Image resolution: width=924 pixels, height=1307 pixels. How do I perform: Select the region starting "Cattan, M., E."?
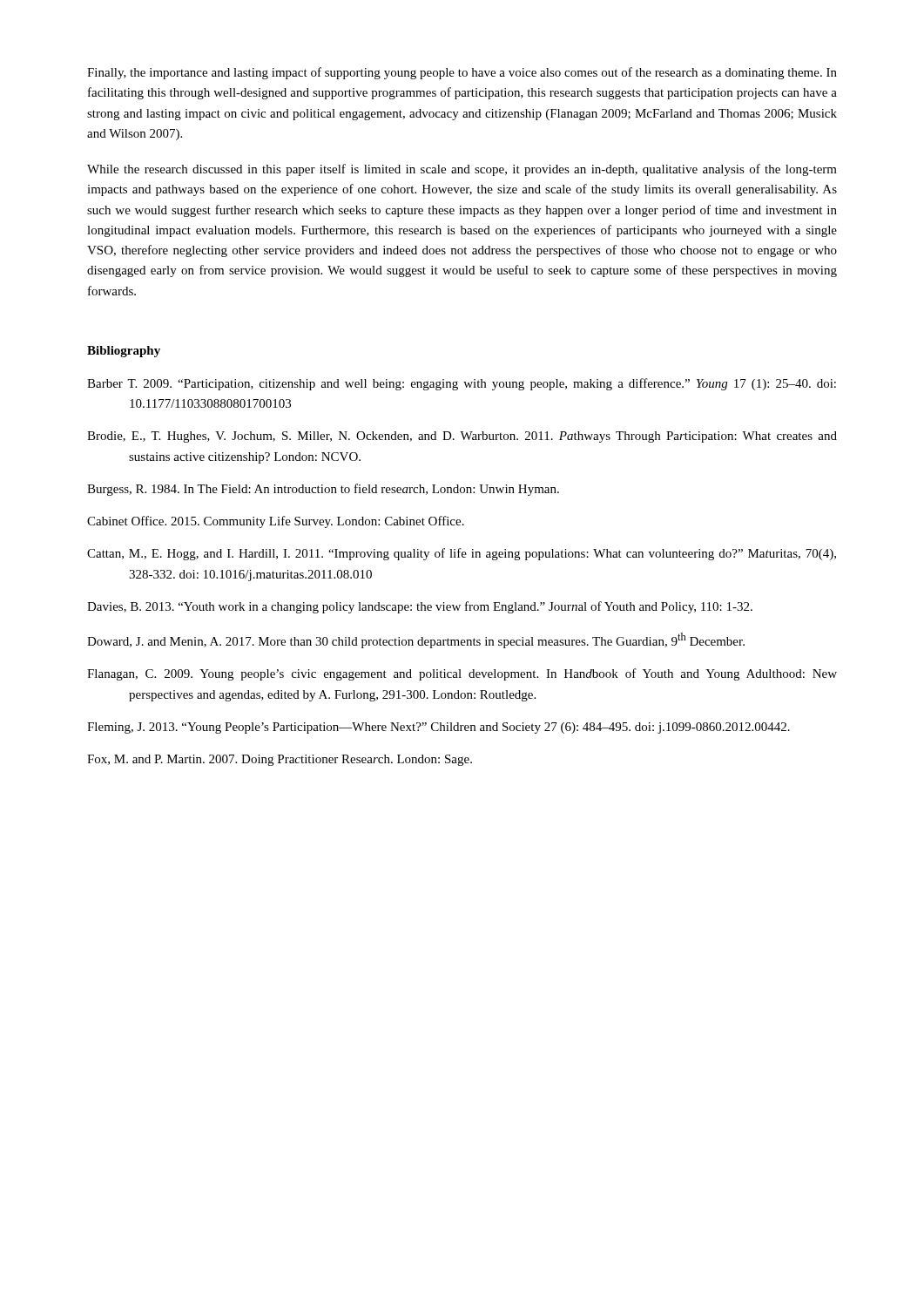coord(462,564)
